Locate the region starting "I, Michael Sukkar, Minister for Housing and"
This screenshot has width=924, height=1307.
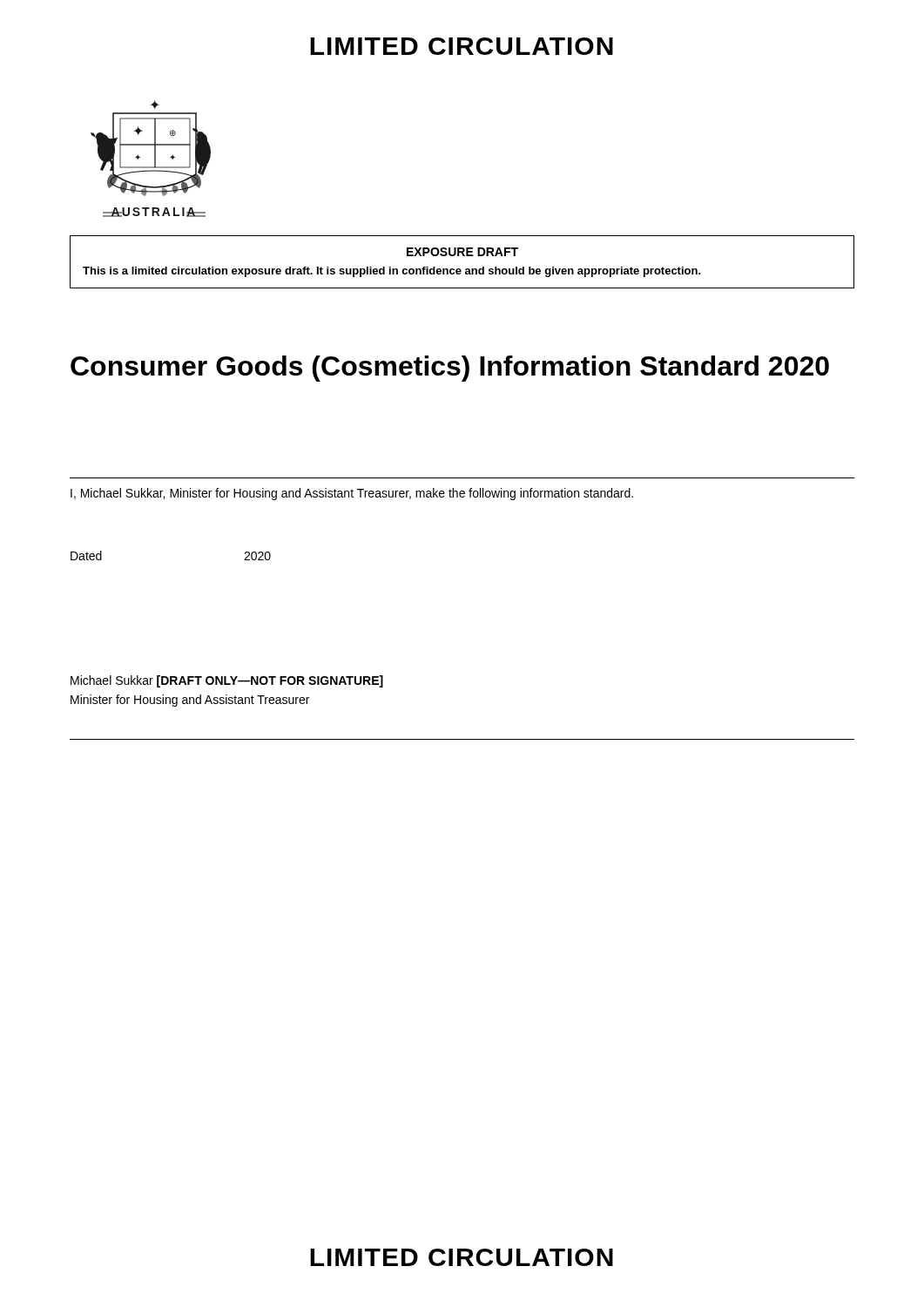pos(352,493)
